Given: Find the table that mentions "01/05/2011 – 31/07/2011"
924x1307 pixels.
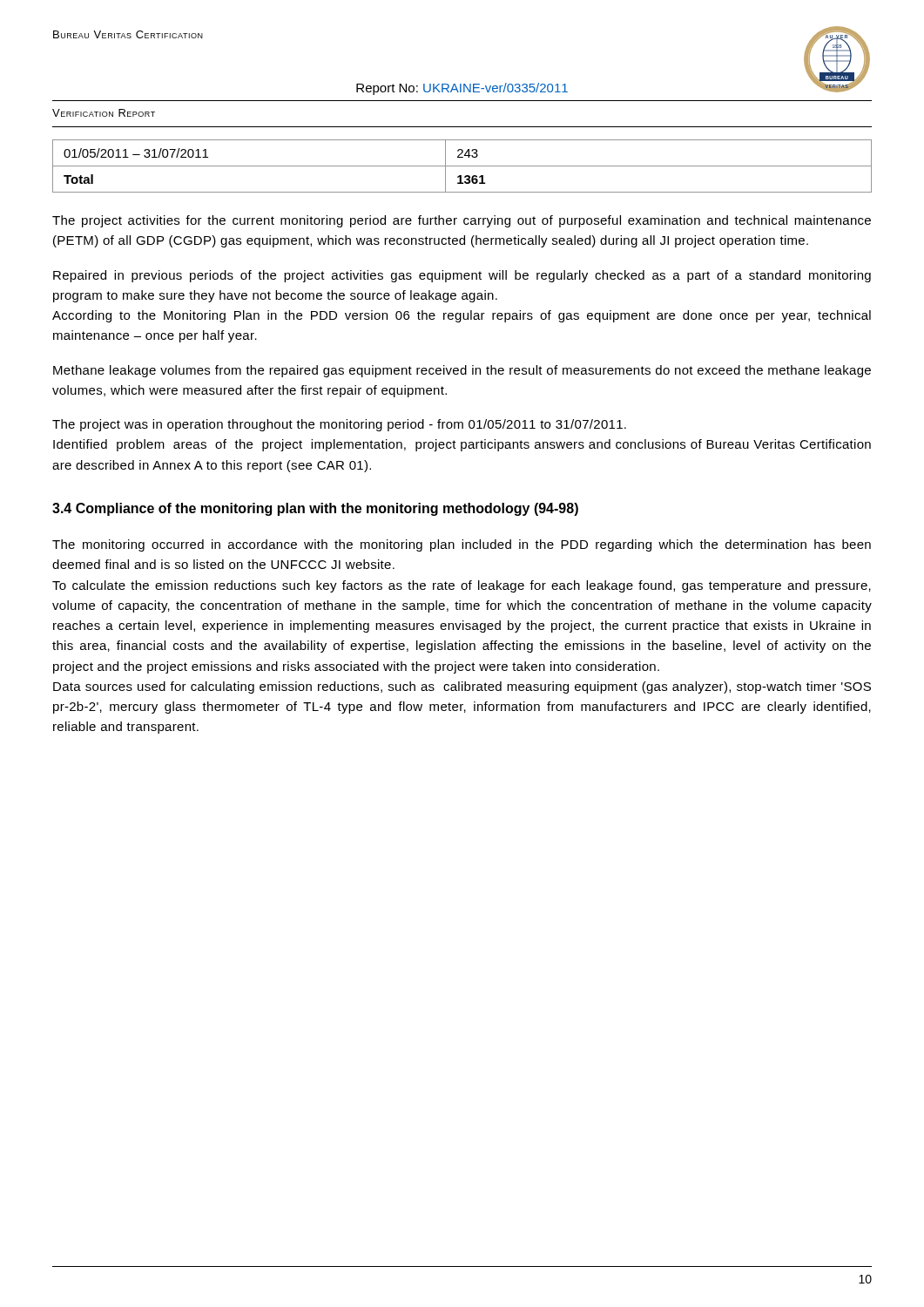Looking at the screenshot, I should coord(462,166).
